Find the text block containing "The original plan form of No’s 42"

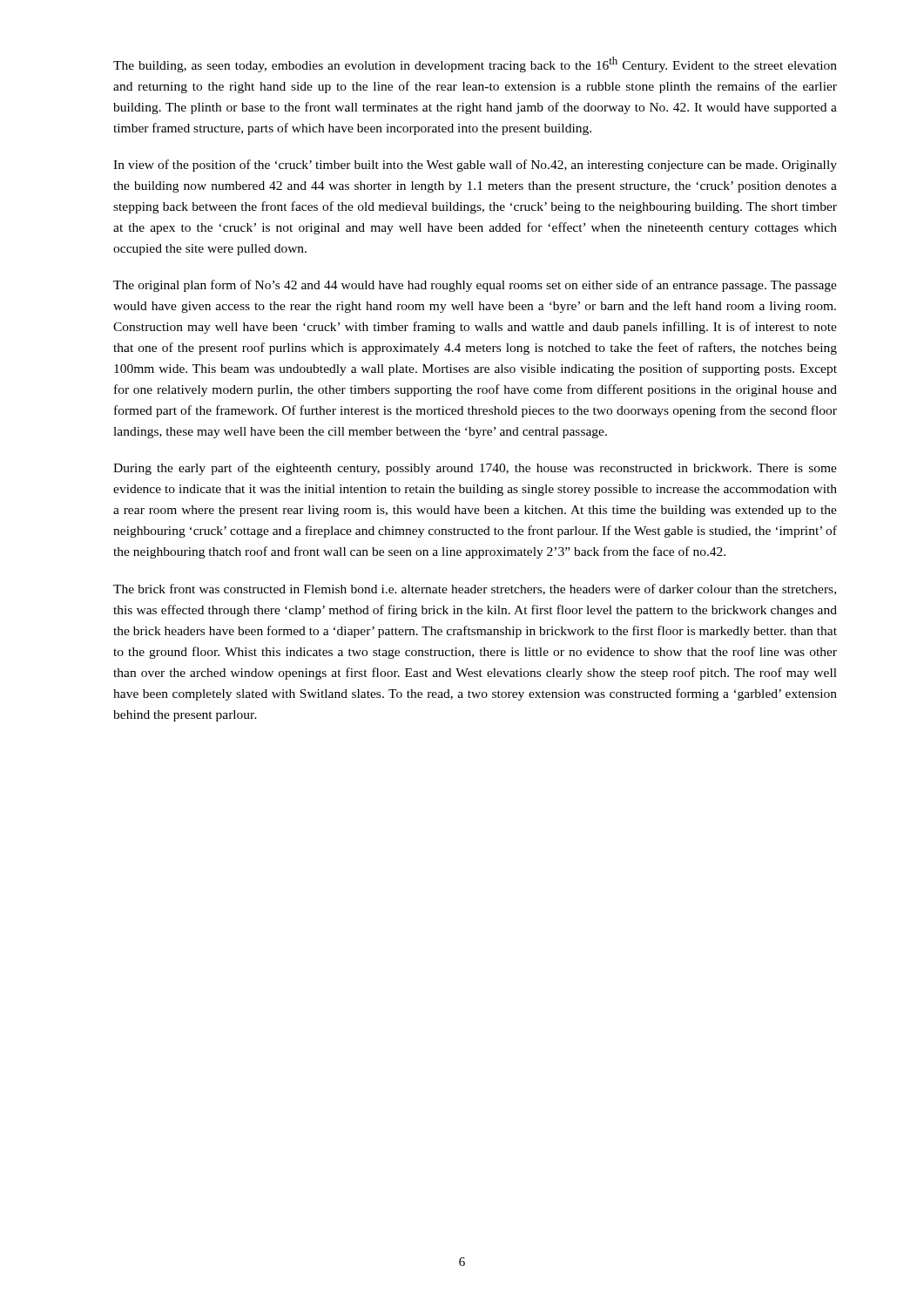[475, 358]
